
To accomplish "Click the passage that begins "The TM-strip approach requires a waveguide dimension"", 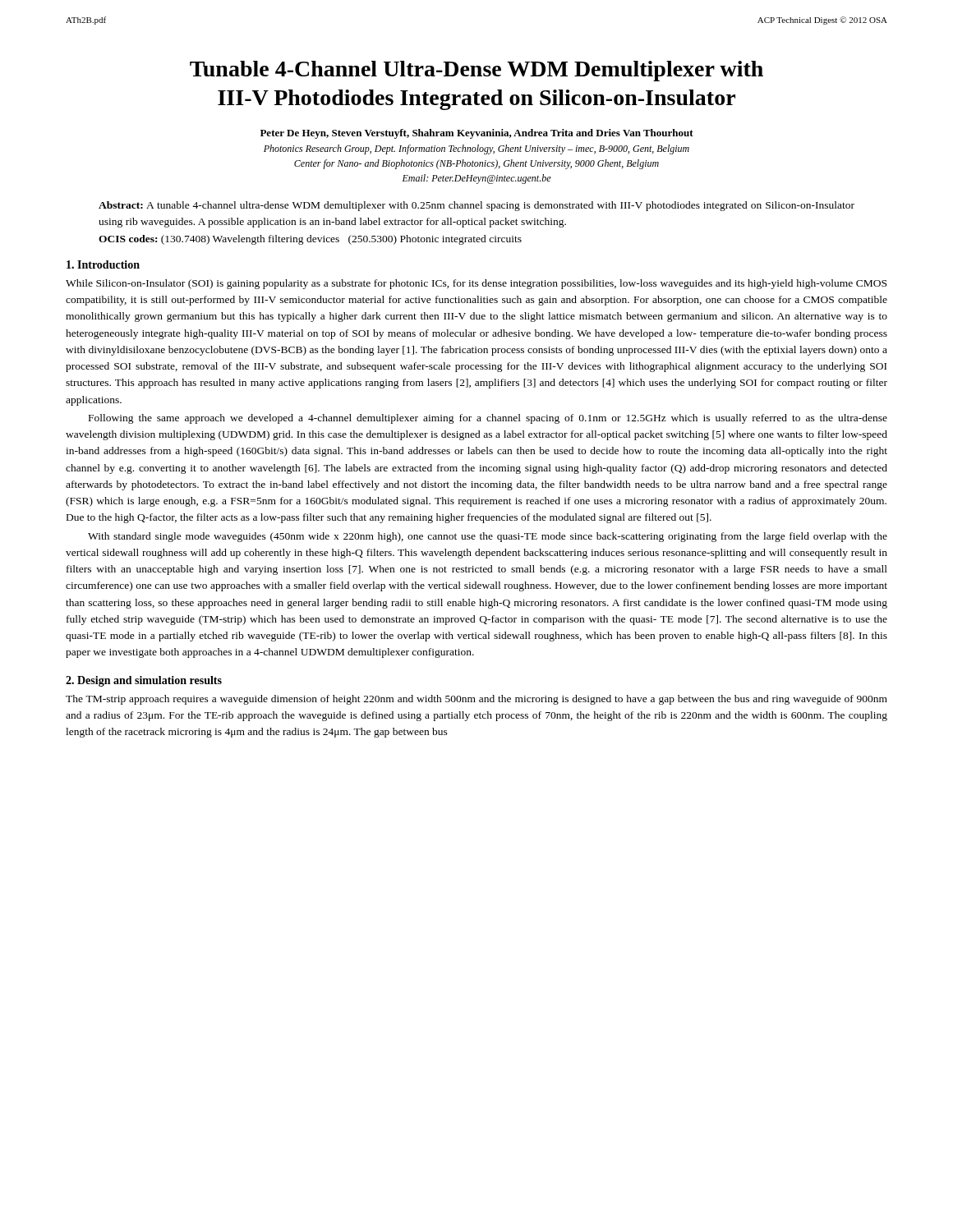I will click(x=476, y=715).
